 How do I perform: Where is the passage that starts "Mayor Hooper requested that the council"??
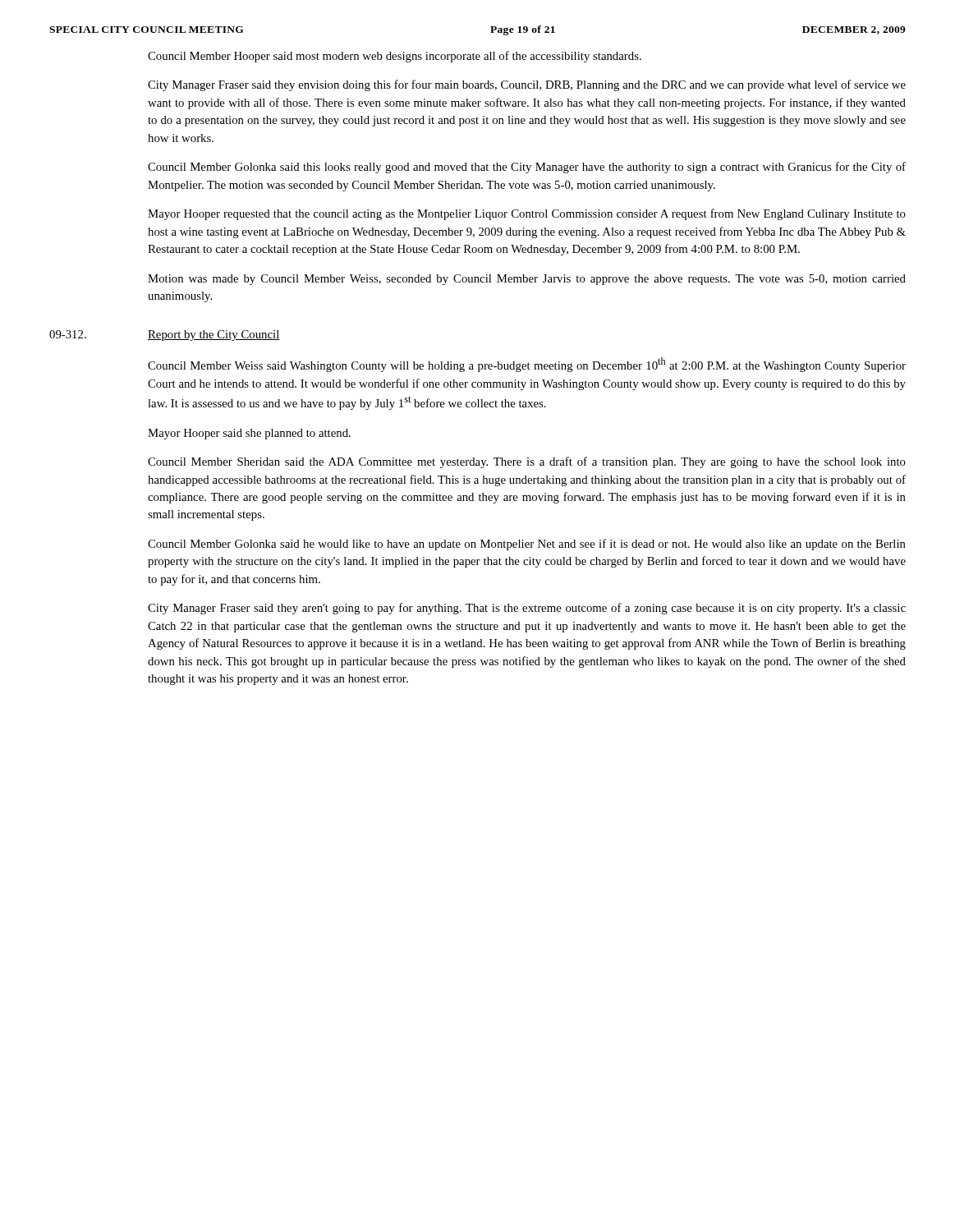tap(527, 231)
